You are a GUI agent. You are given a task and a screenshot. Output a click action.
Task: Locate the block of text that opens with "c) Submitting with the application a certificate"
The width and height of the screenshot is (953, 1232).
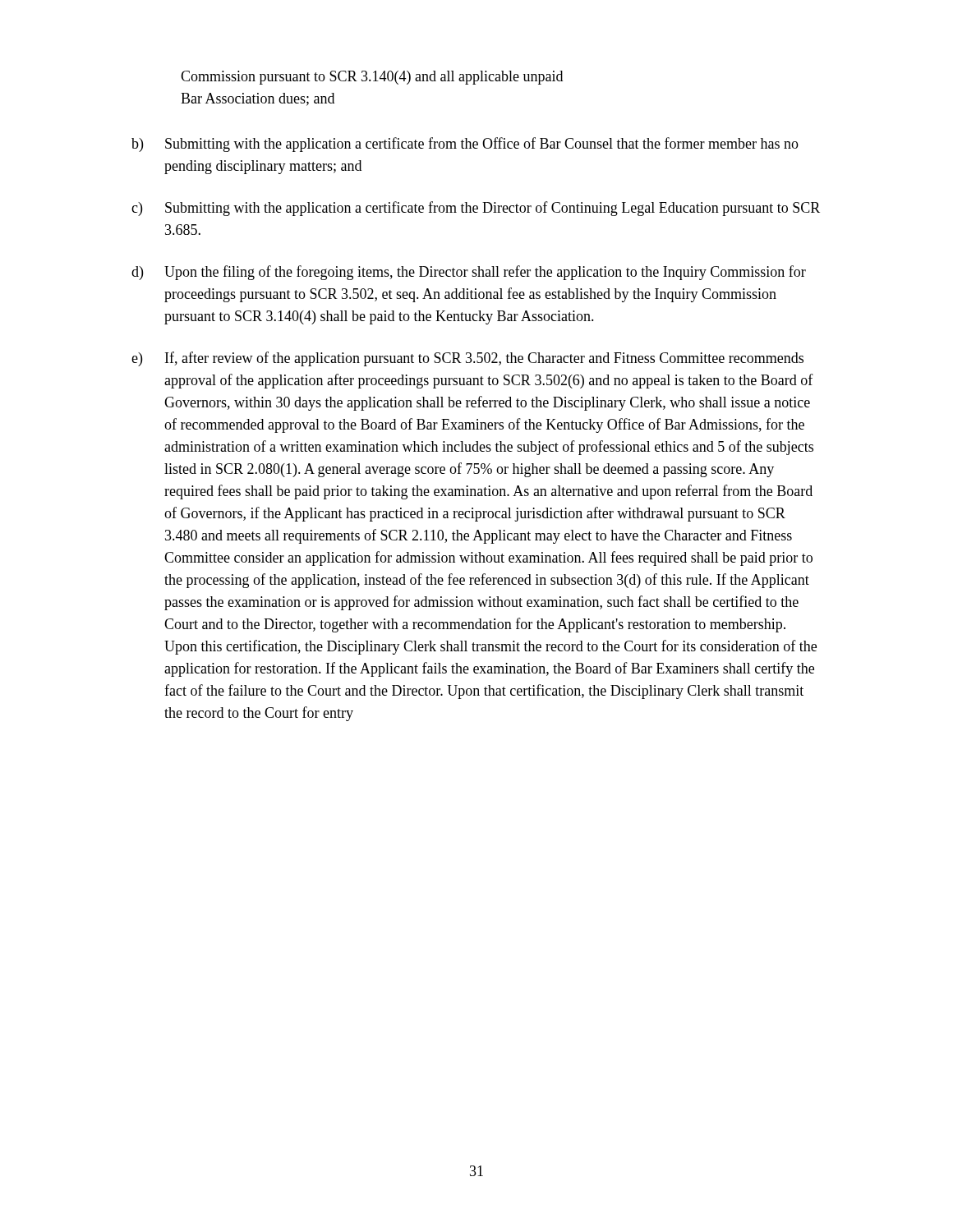coord(476,219)
